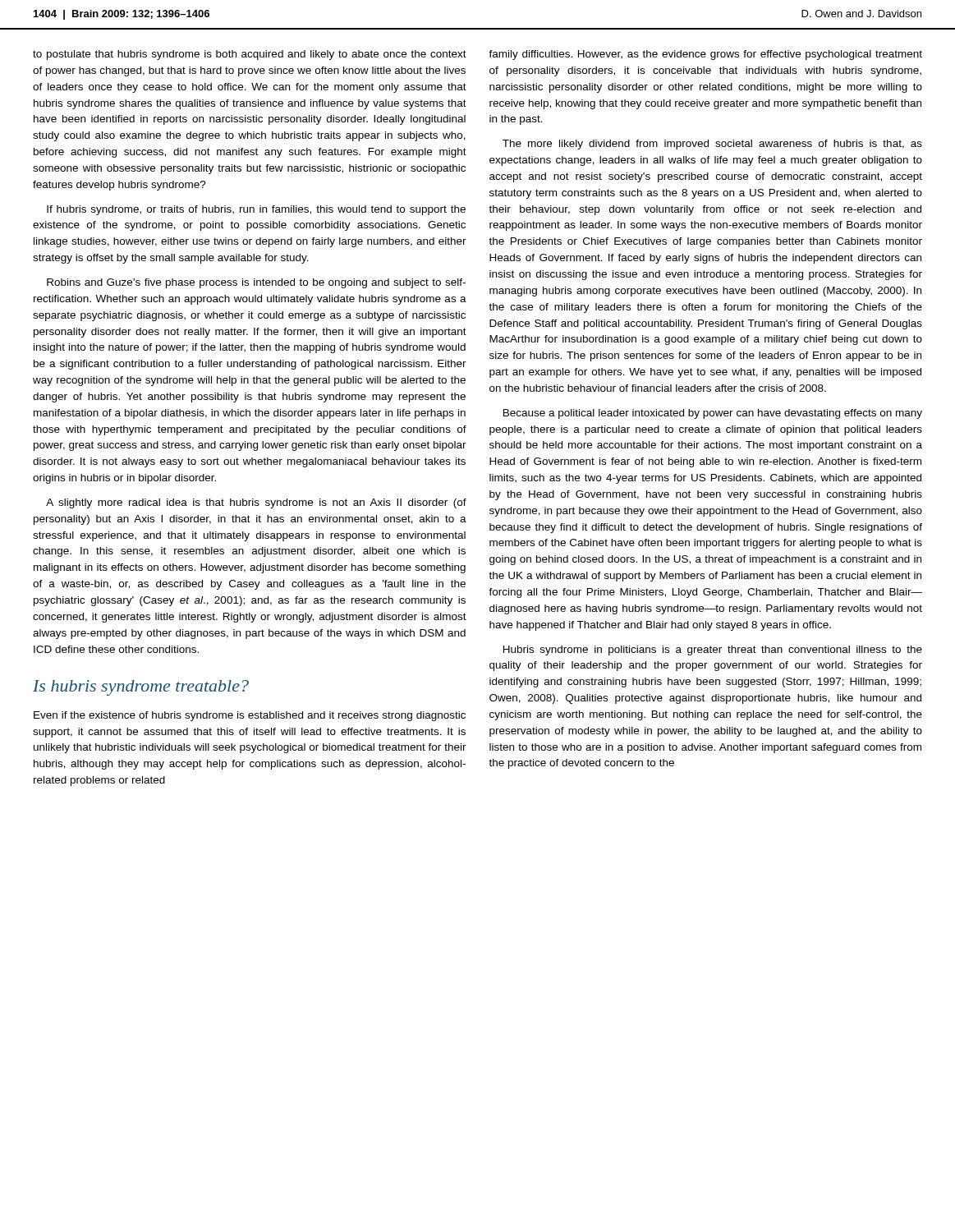Find the text block that says "A slightly more radical idea is that"
This screenshot has height=1232, width=955.
[x=249, y=576]
